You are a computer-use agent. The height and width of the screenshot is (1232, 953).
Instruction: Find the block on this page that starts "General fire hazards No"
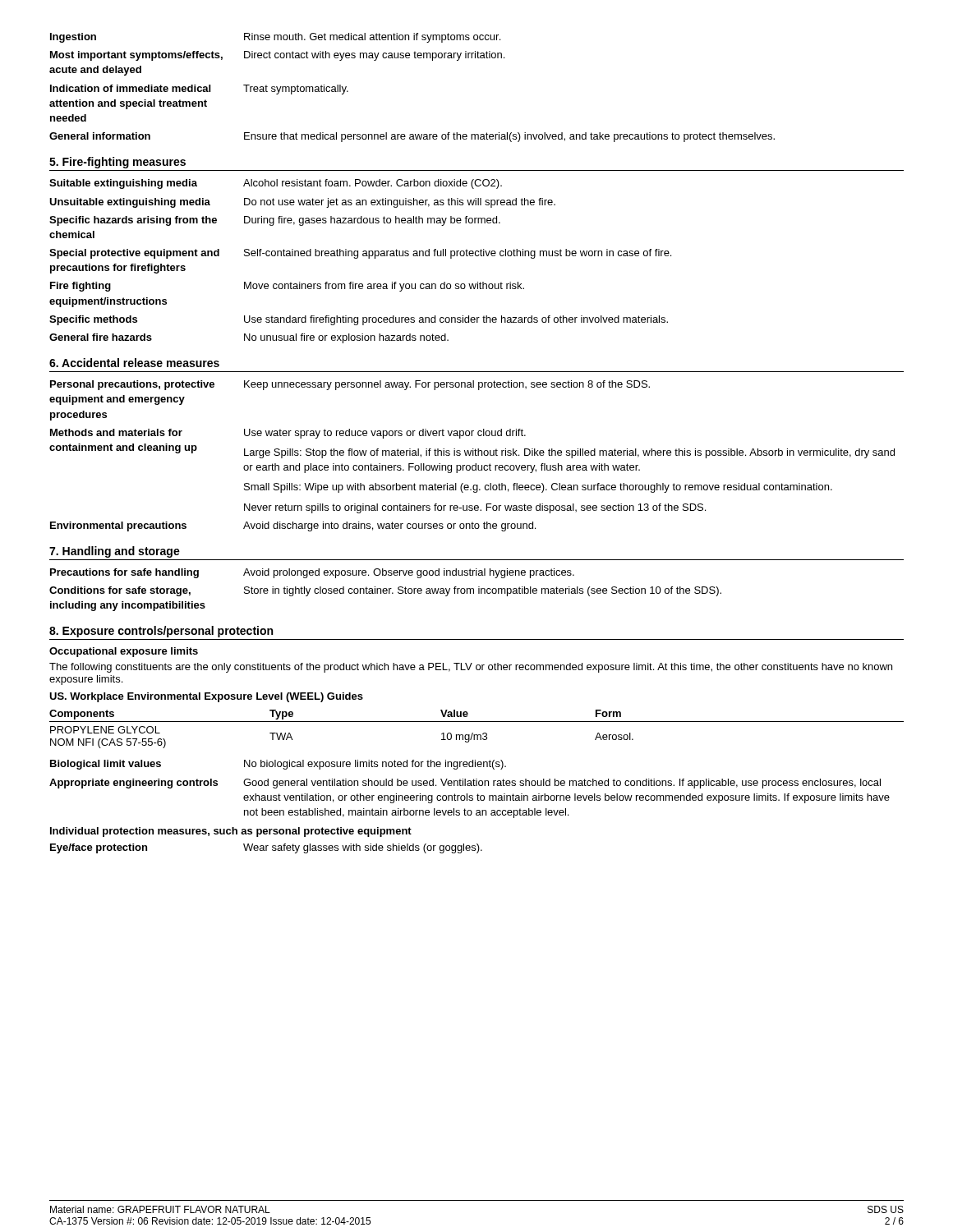[249, 338]
